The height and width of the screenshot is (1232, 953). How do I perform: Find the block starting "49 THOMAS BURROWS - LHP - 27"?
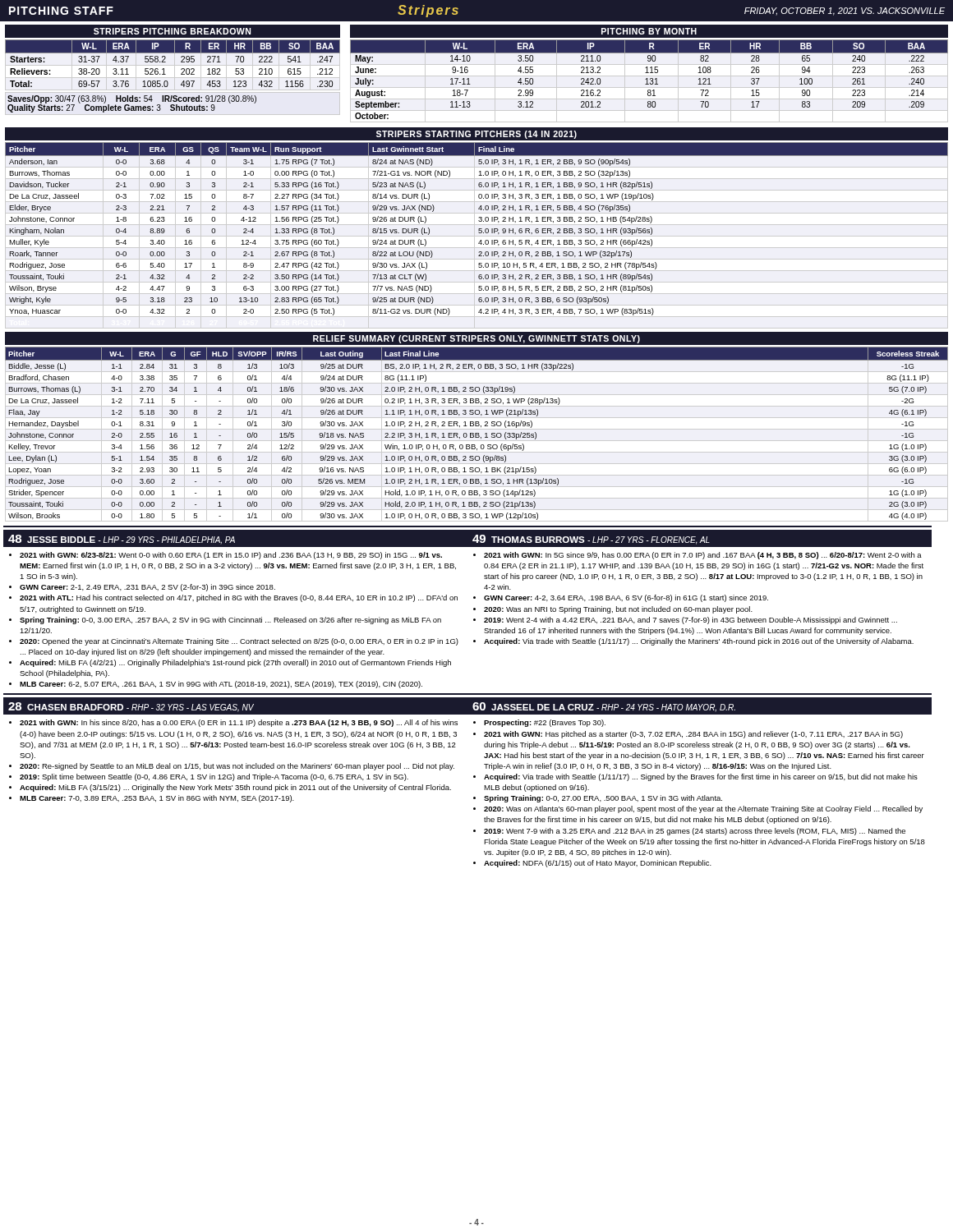tap(700, 588)
